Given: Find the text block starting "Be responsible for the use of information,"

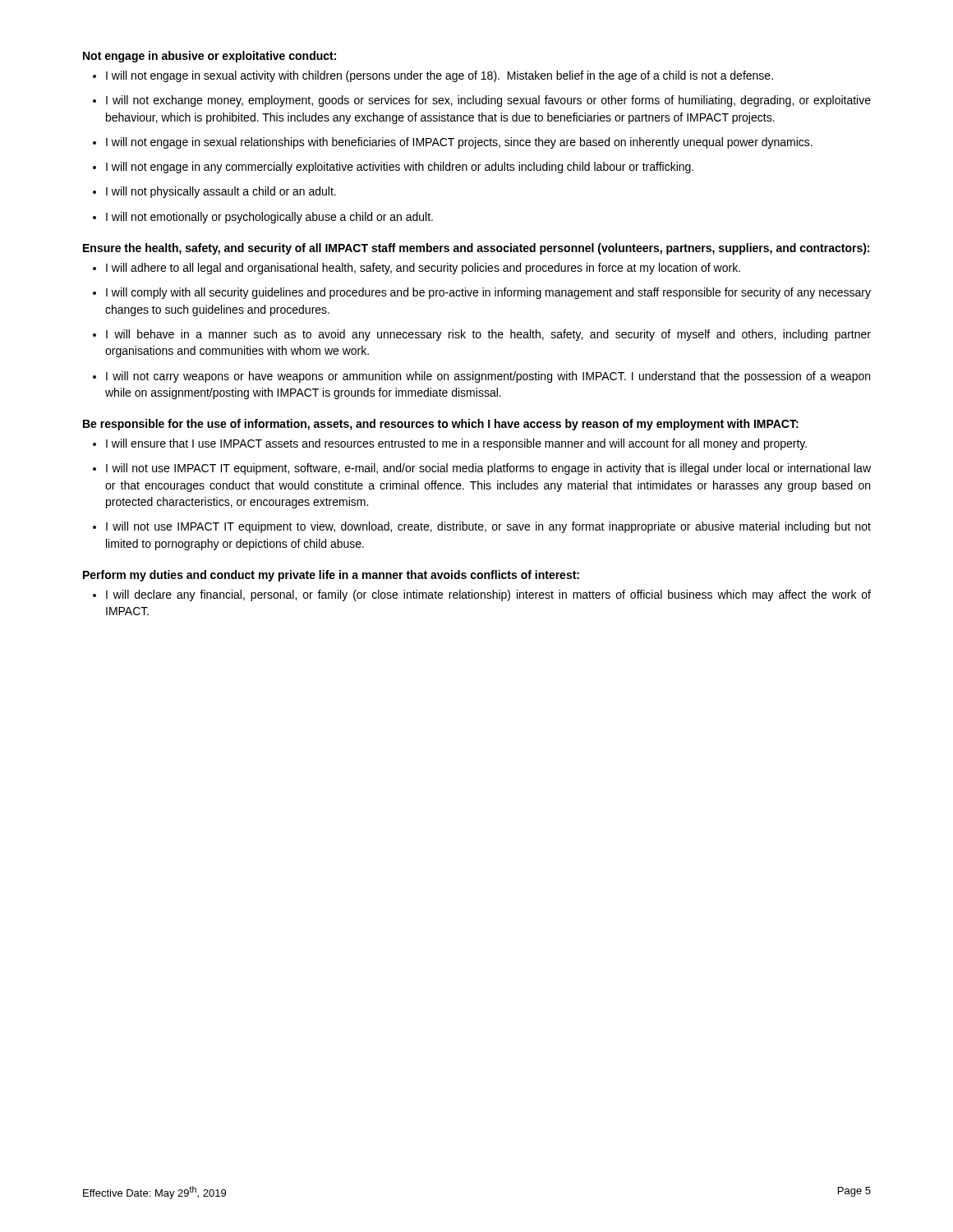Looking at the screenshot, I should pyautogui.click(x=441, y=424).
